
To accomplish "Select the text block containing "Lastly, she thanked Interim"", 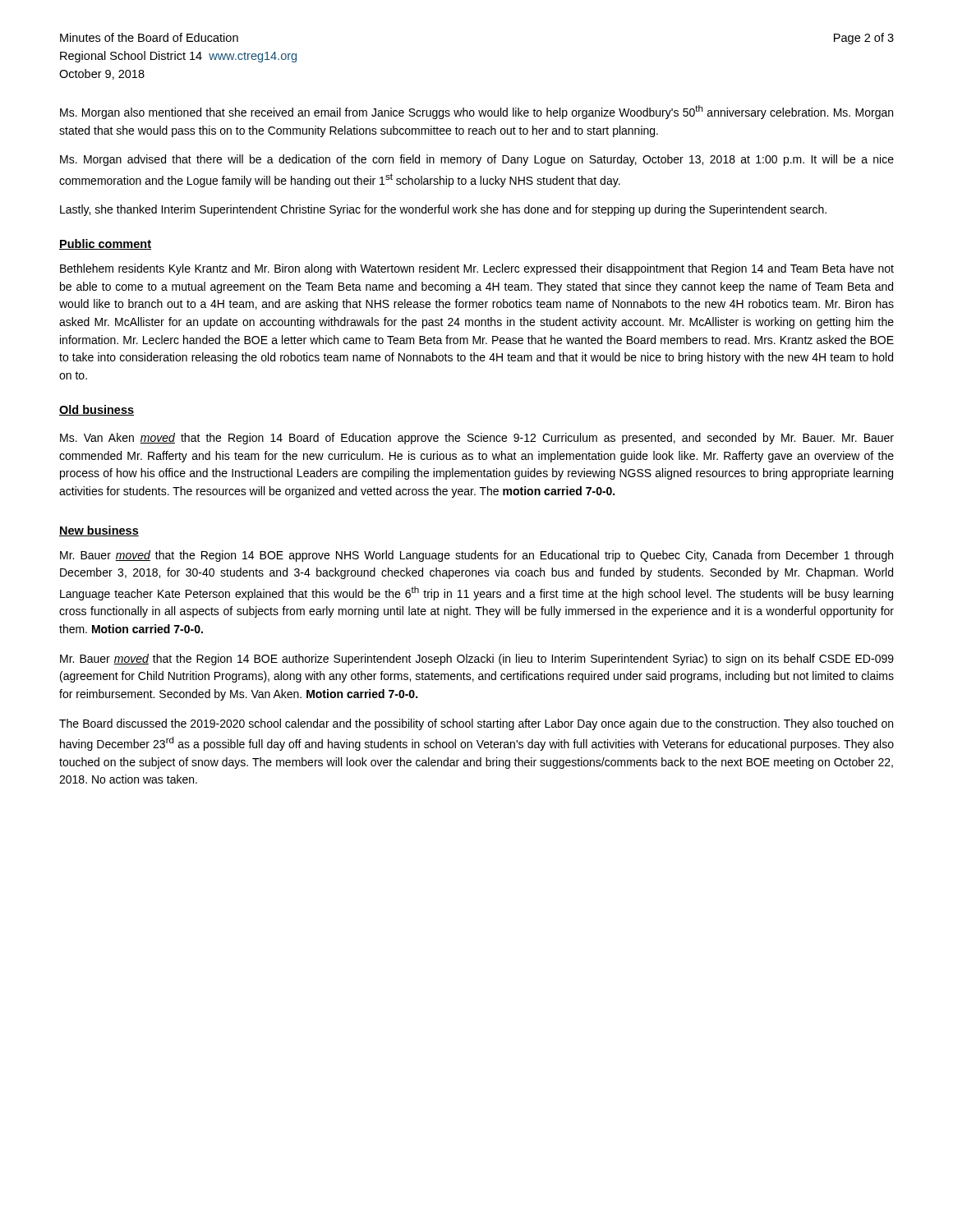I will (x=443, y=210).
